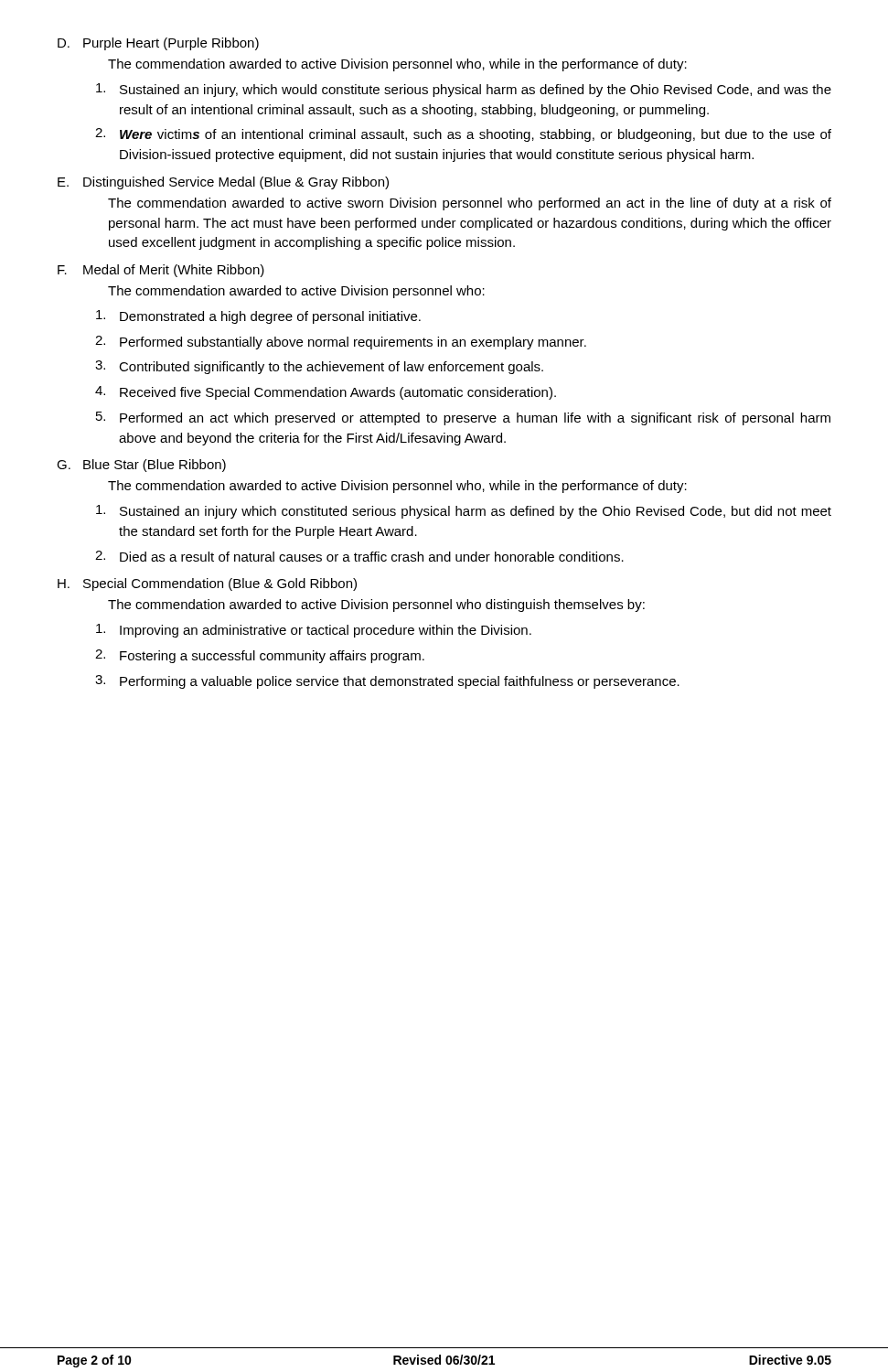888x1372 pixels.
Task: Select the block starting "E. Distinguished Service Medal (Blue & Gray"
Action: coord(223,181)
